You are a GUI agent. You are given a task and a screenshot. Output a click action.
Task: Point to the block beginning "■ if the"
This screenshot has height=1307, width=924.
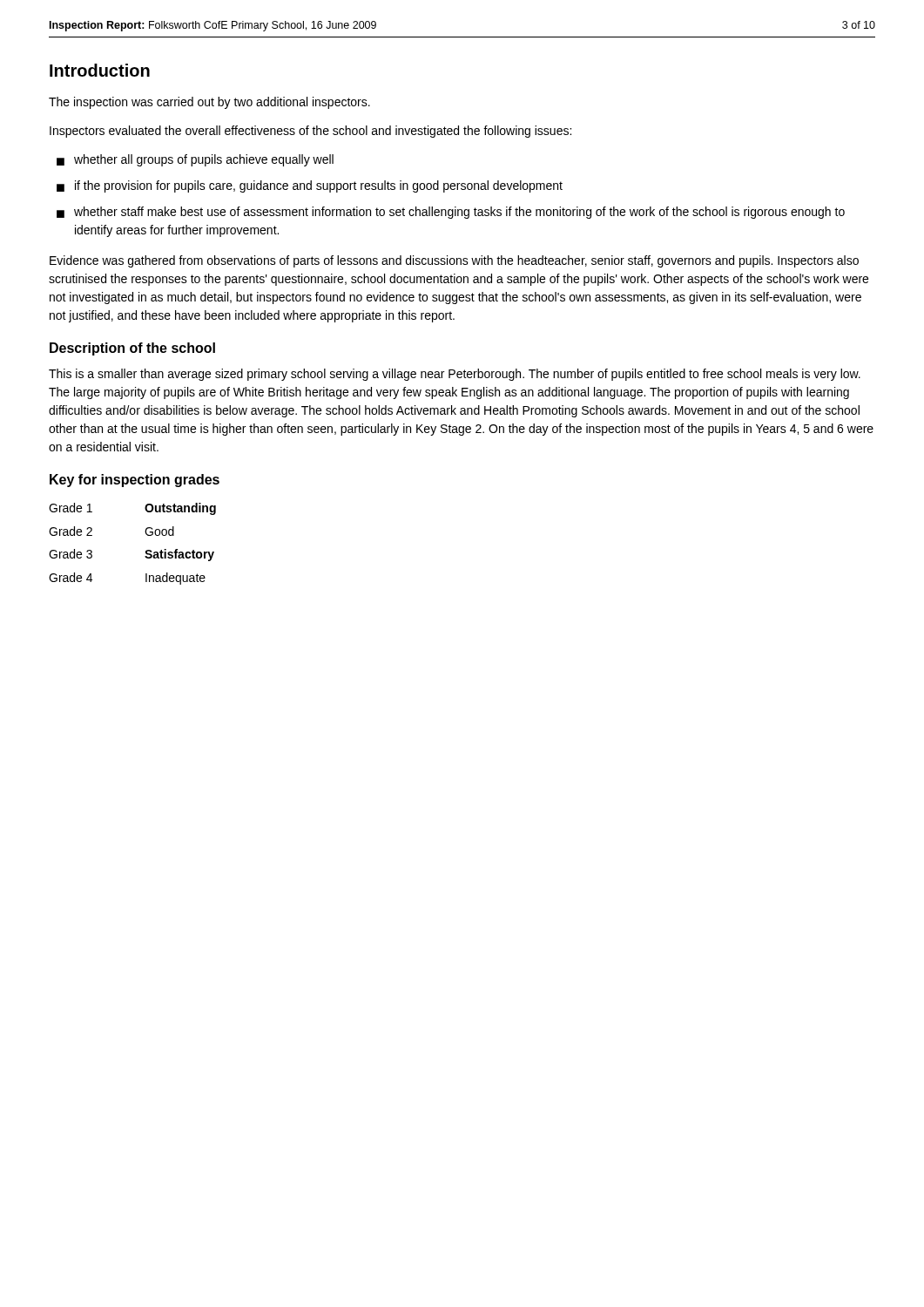465,188
